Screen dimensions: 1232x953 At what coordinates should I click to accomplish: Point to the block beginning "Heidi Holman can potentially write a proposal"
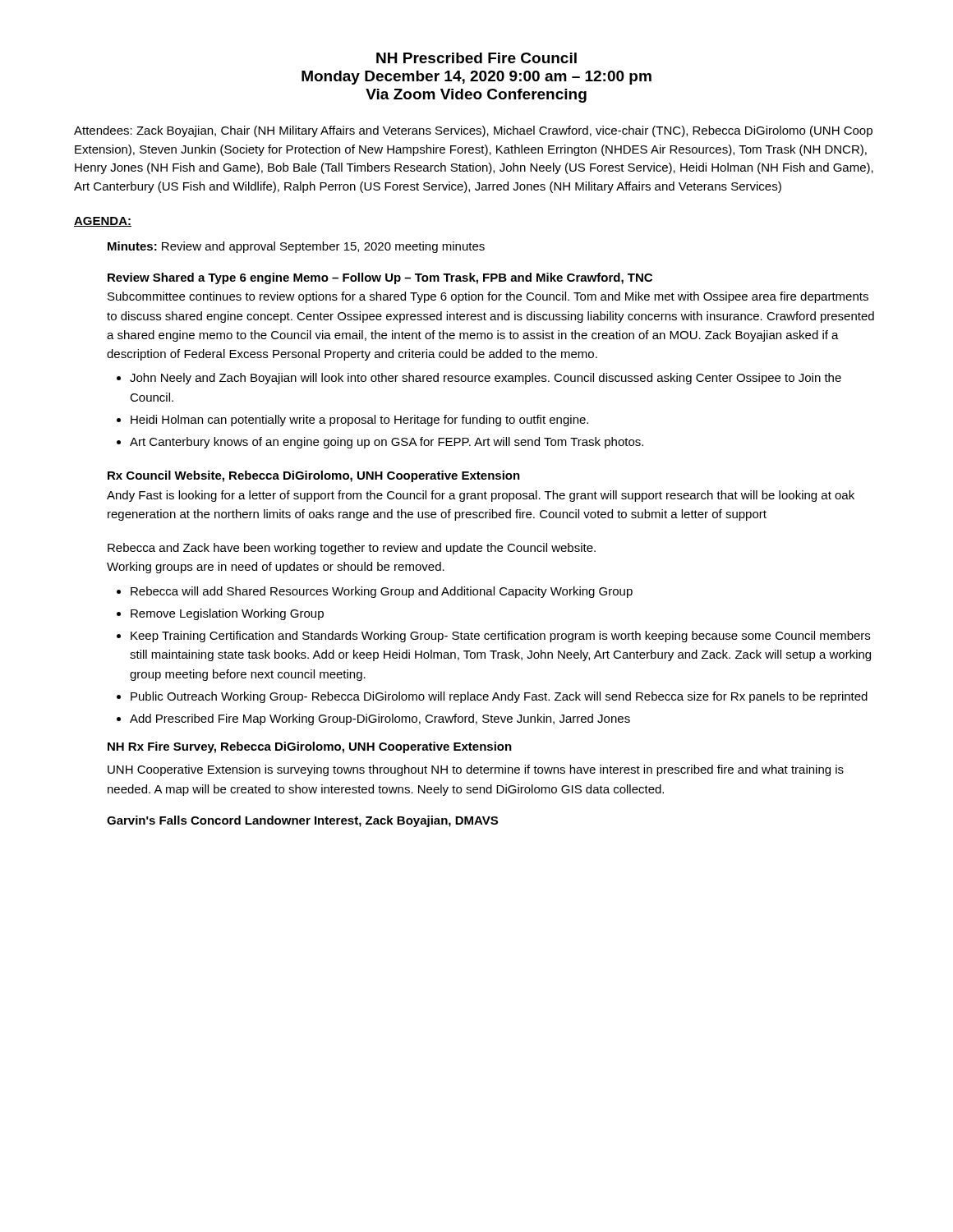tap(360, 419)
